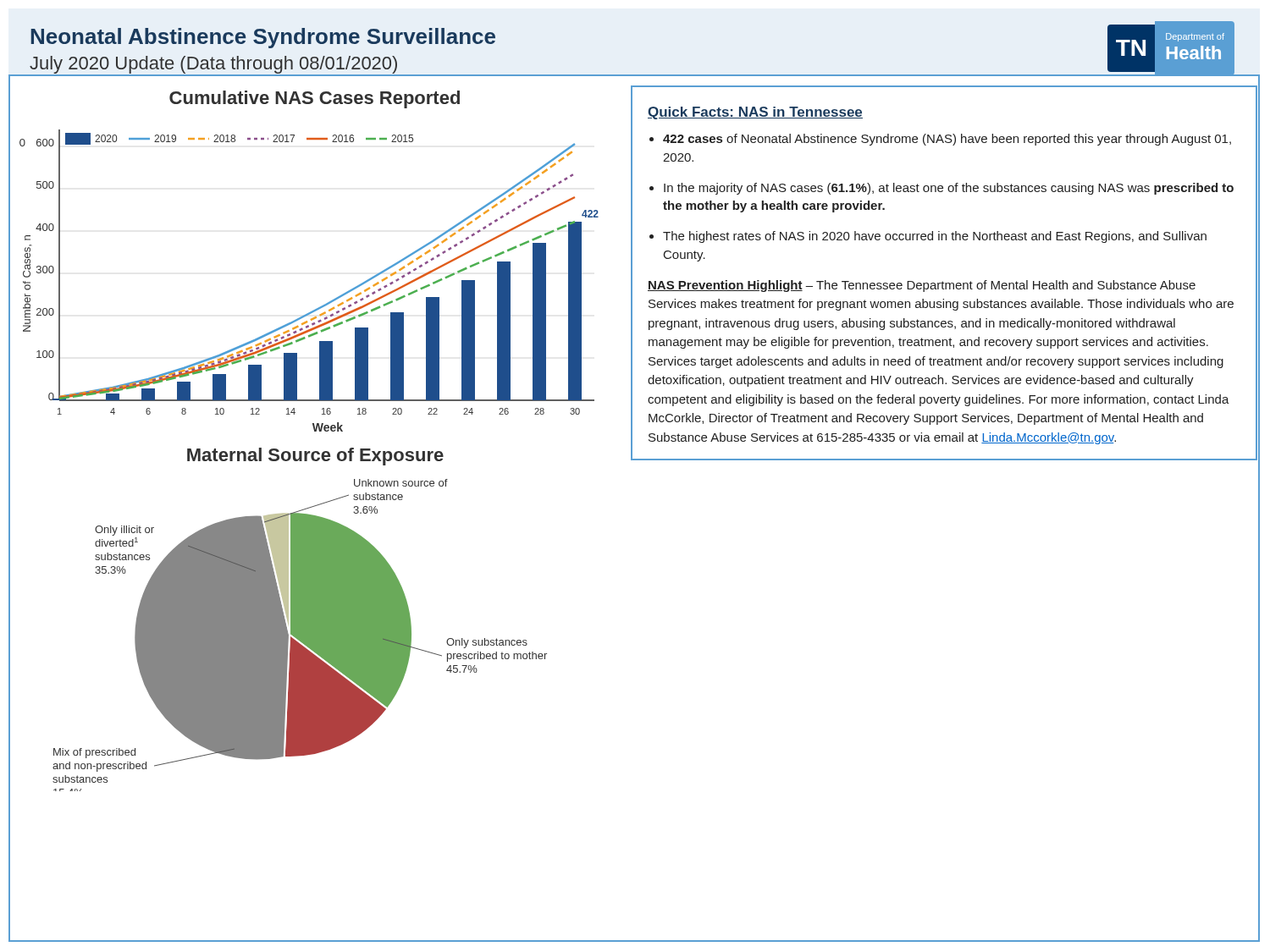
Task: Point to the block beginning "The highest rates"
Action: click(x=935, y=245)
